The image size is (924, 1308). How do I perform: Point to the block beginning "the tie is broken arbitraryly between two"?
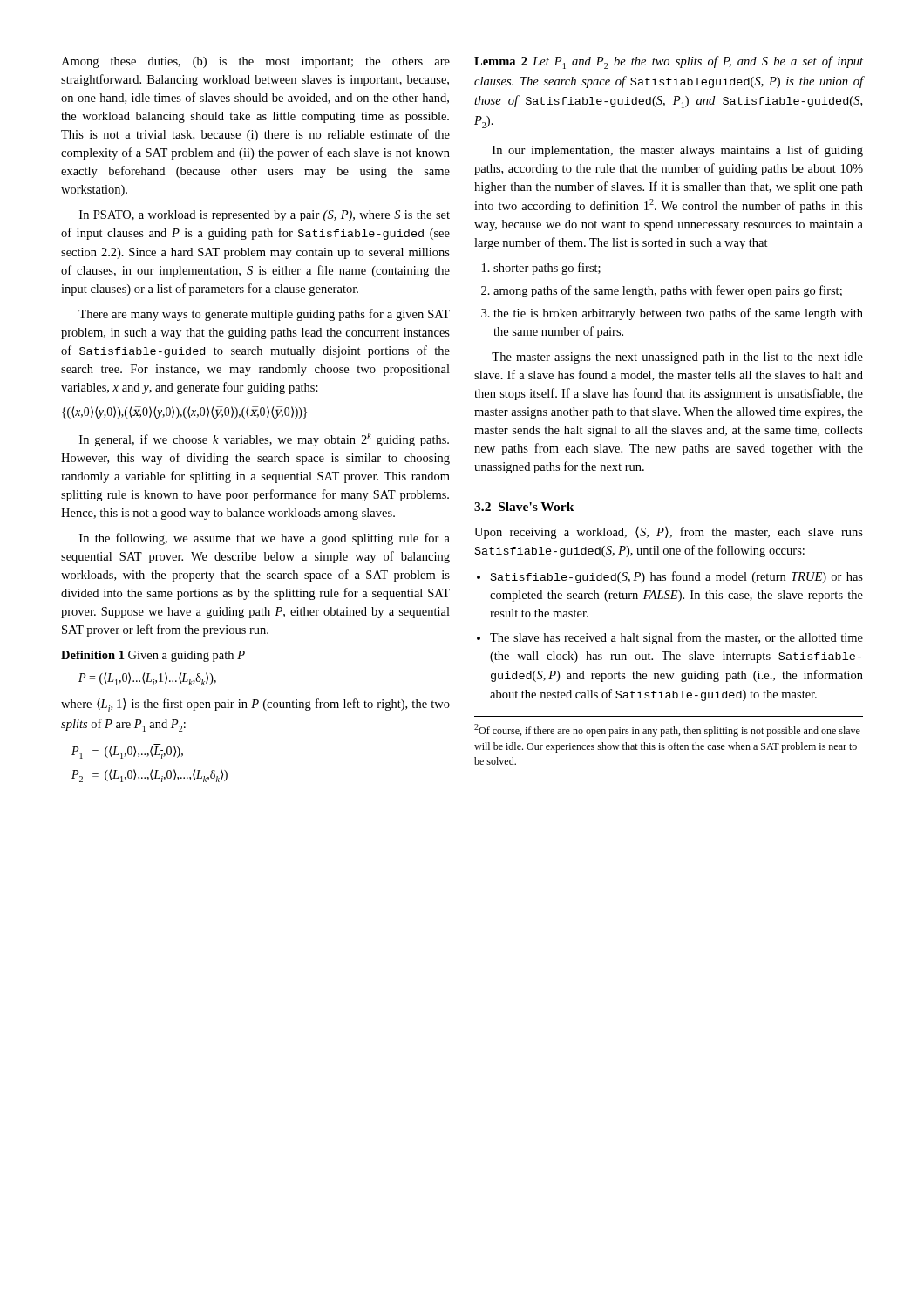tap(678, 322)
